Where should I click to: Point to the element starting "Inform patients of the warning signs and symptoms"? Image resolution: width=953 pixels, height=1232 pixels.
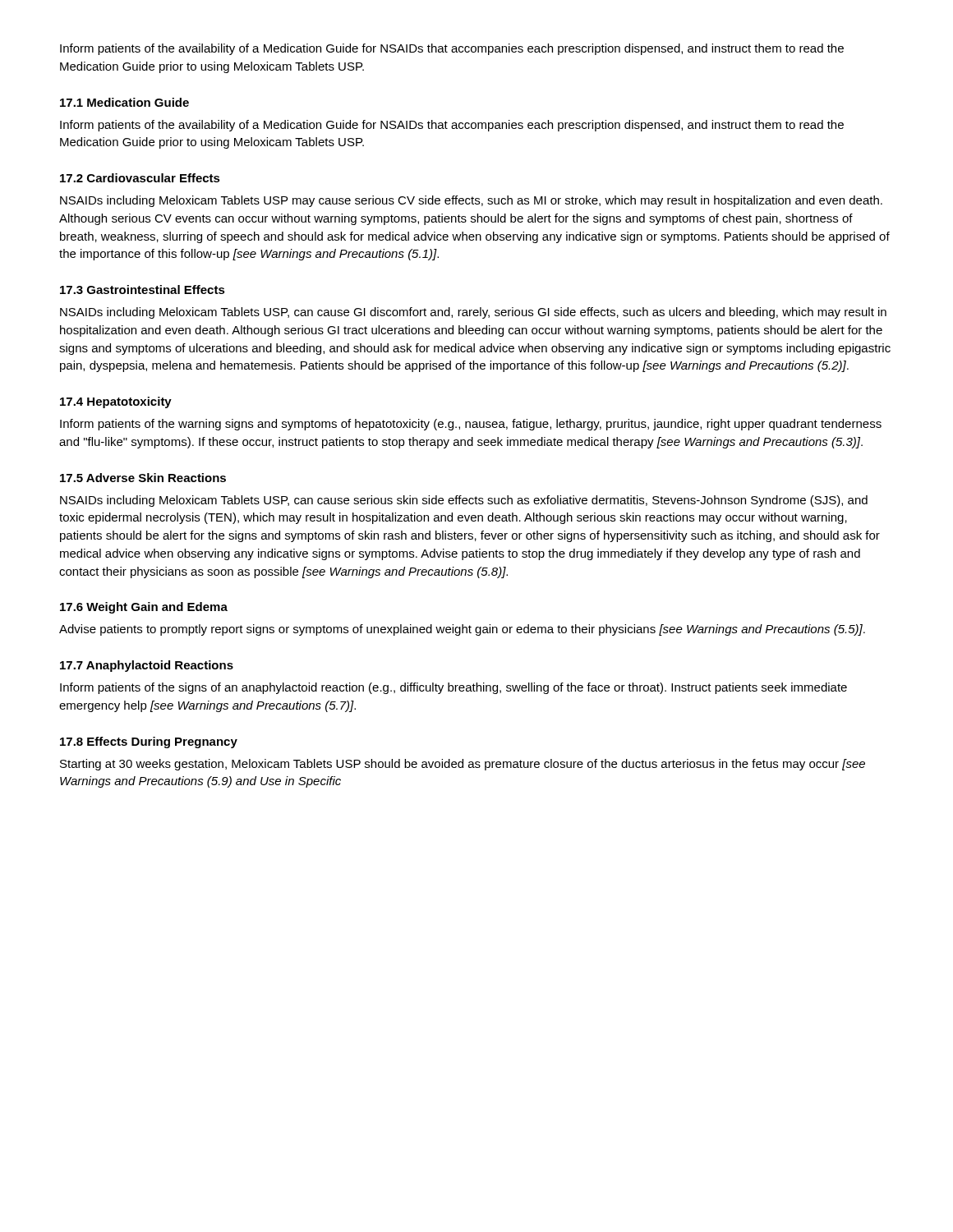(476, 433)
